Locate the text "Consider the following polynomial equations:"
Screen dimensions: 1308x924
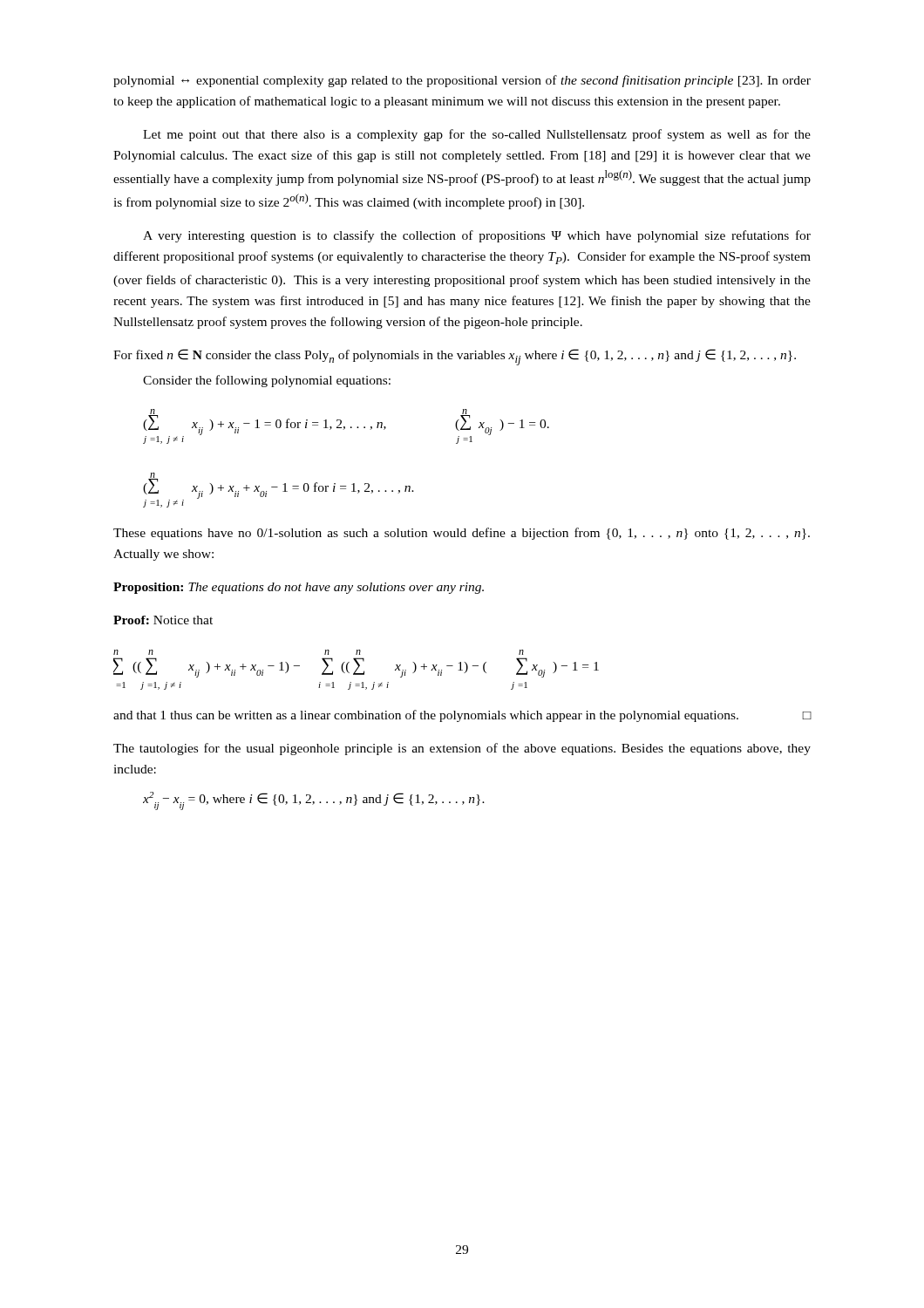click(x=267, y=380)
